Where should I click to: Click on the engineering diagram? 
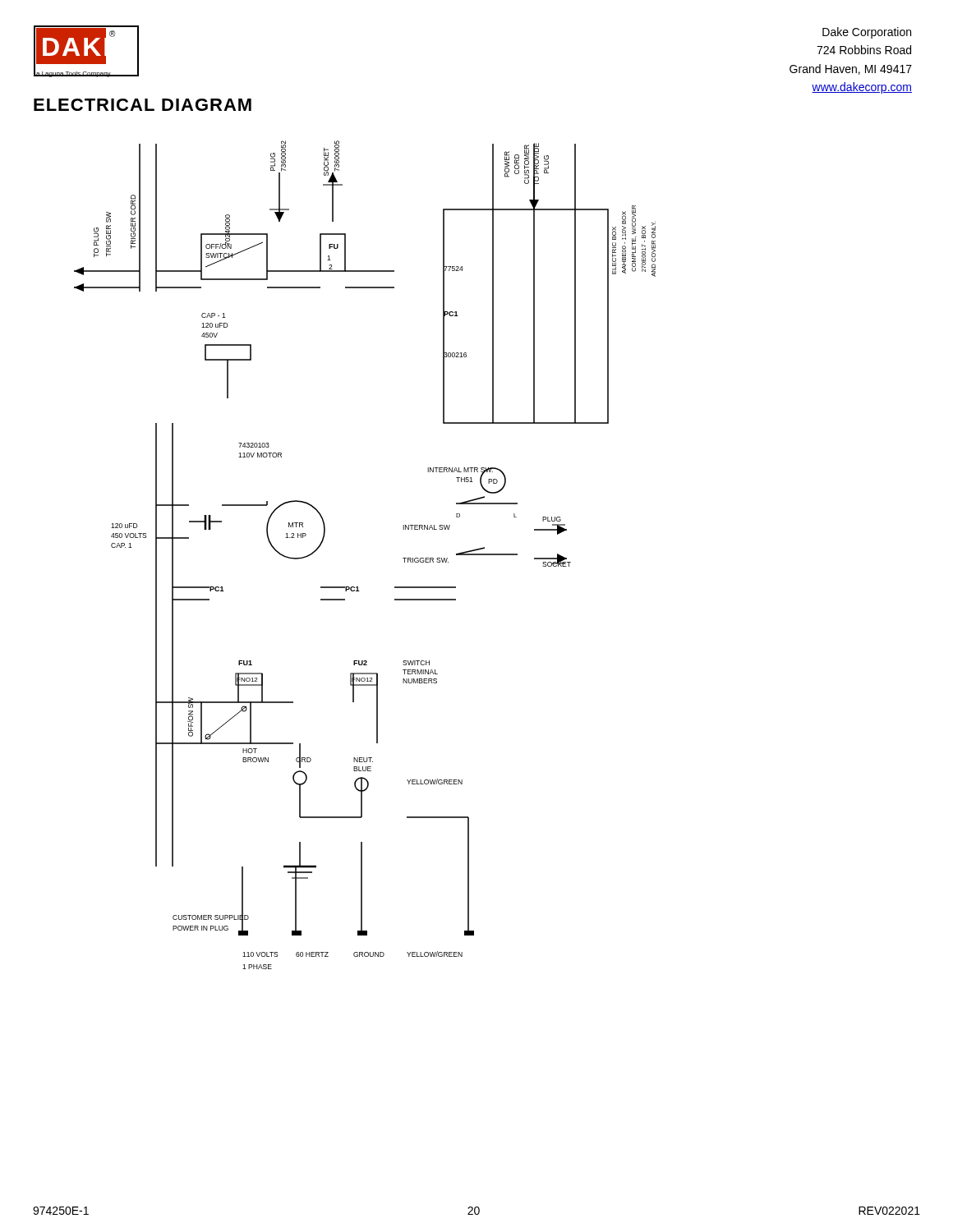476,653
